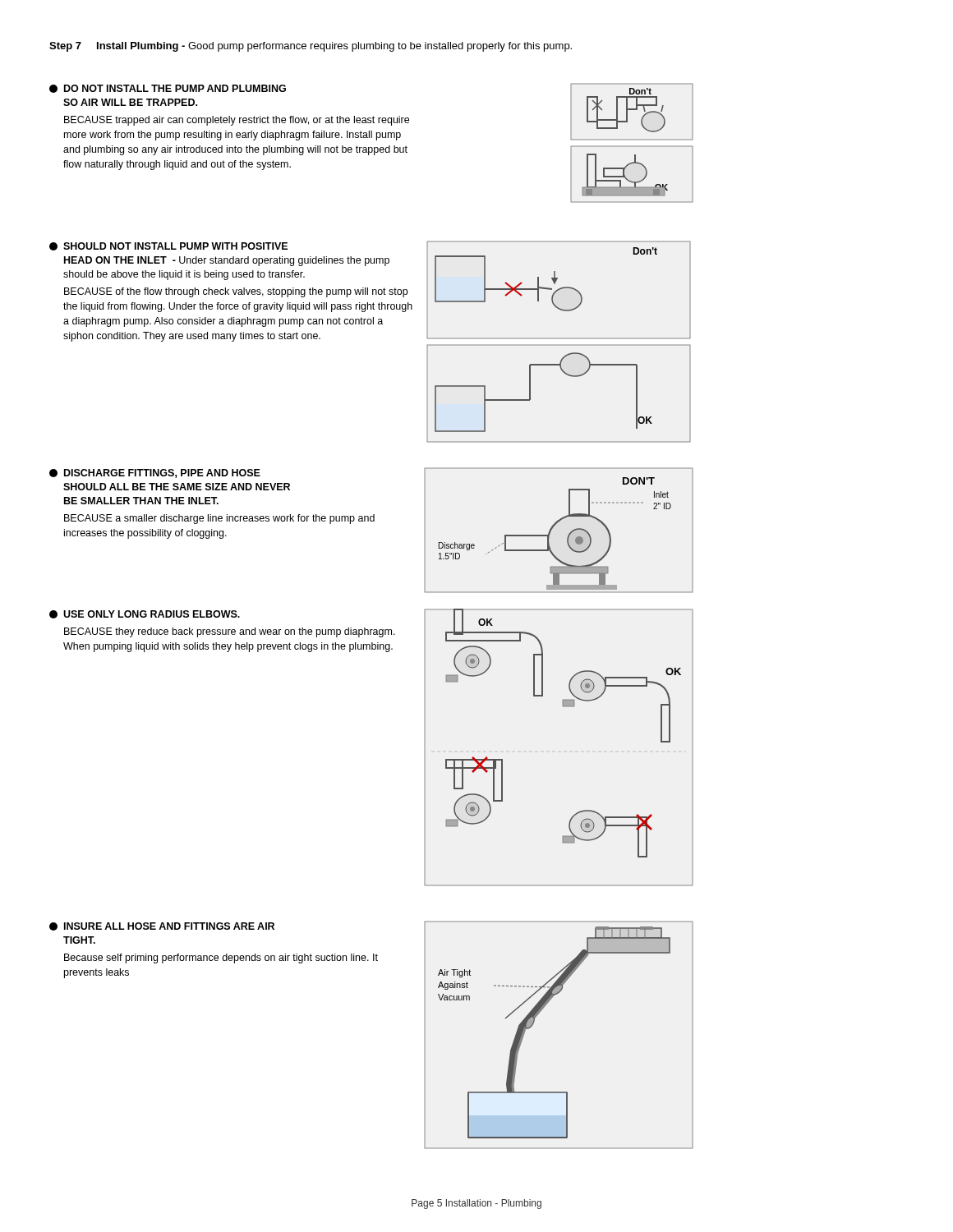Where is the passage that starts "DO NOT INSTALL"?
The height and width of the screenshot is (1232, 953).
point(232,127)
